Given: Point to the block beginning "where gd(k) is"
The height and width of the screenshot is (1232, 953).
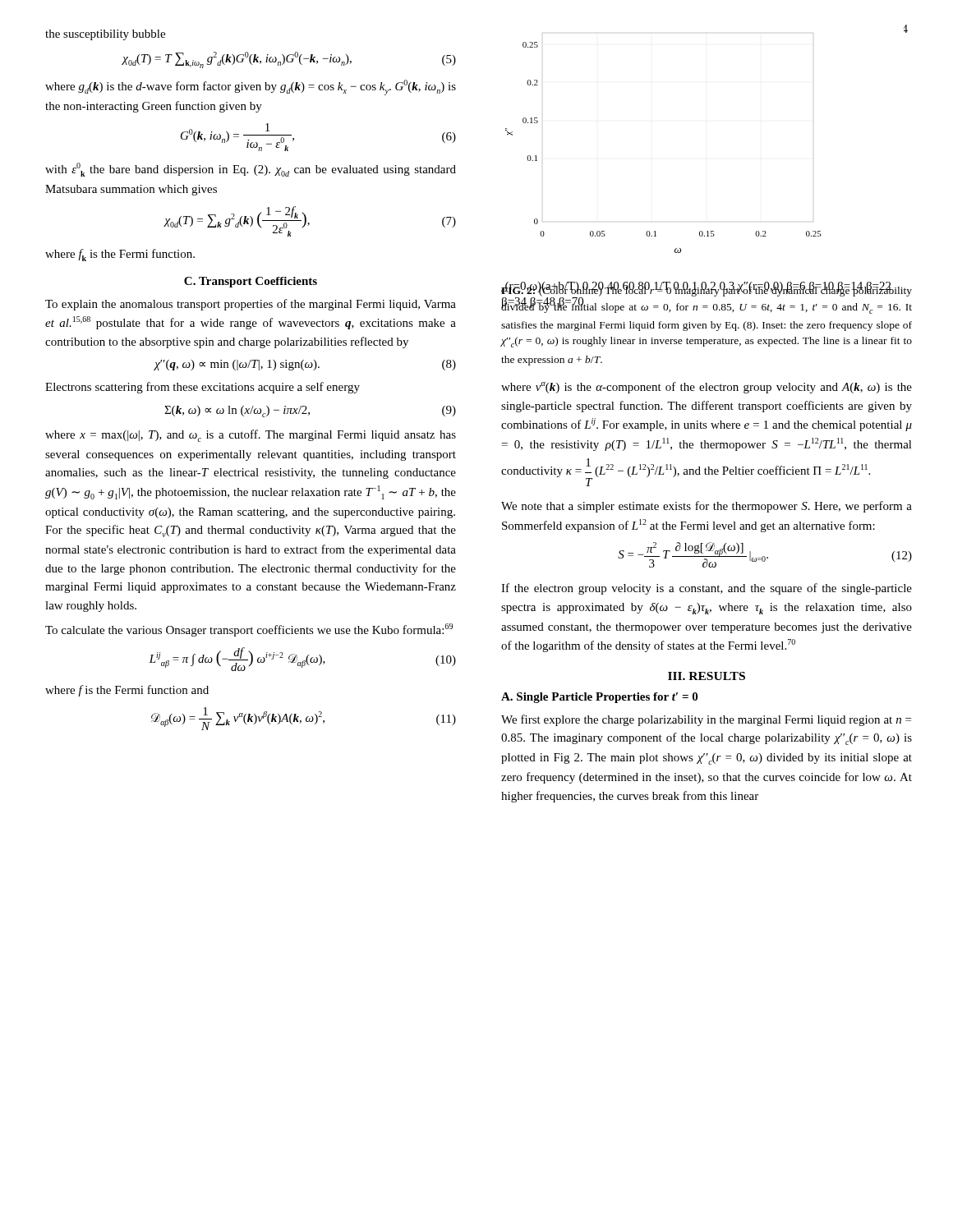Looking at the screenshot, I should (x=251, y=95).
